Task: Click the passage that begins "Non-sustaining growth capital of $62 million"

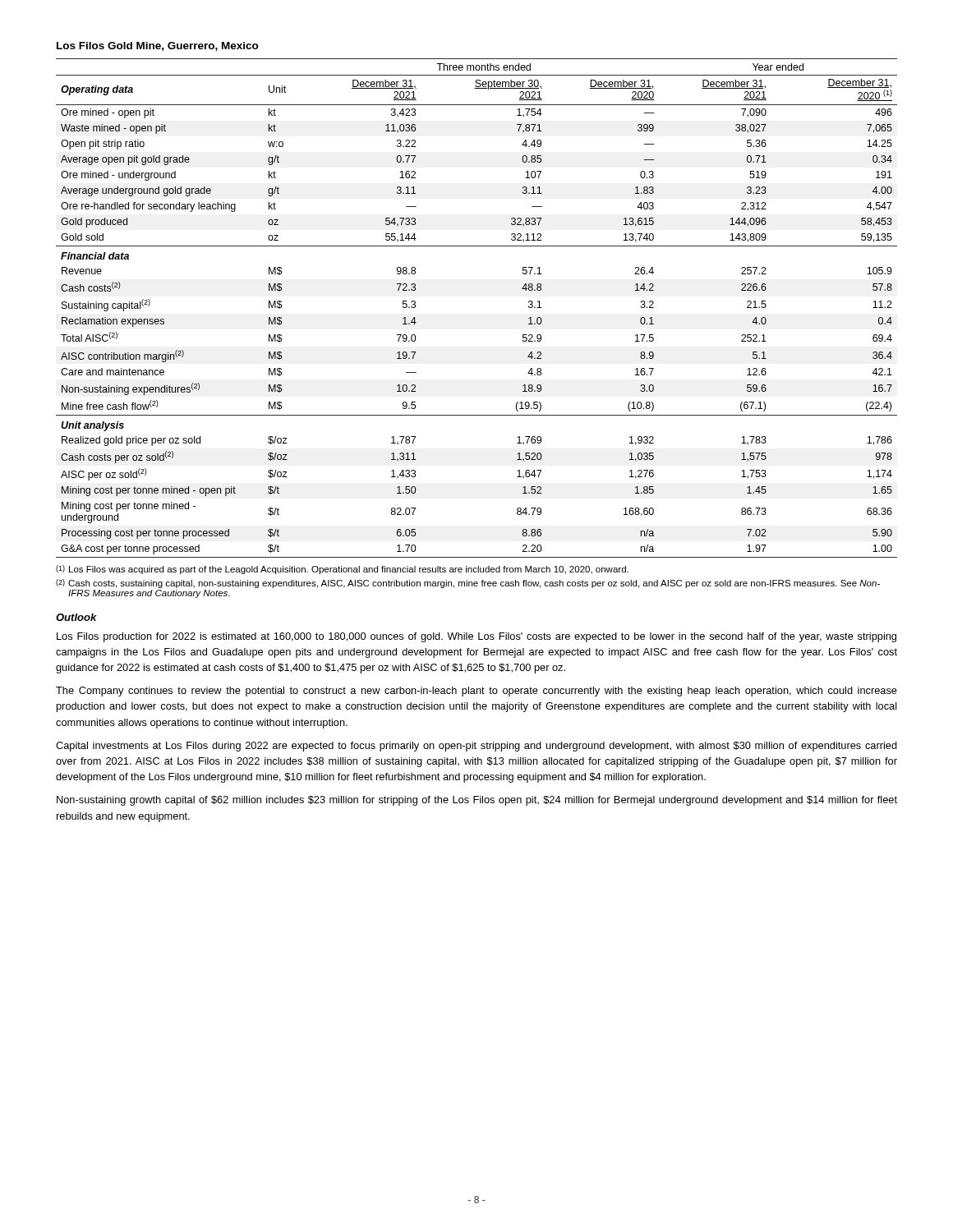Action: pyautogui.click(x=476, y=808)
